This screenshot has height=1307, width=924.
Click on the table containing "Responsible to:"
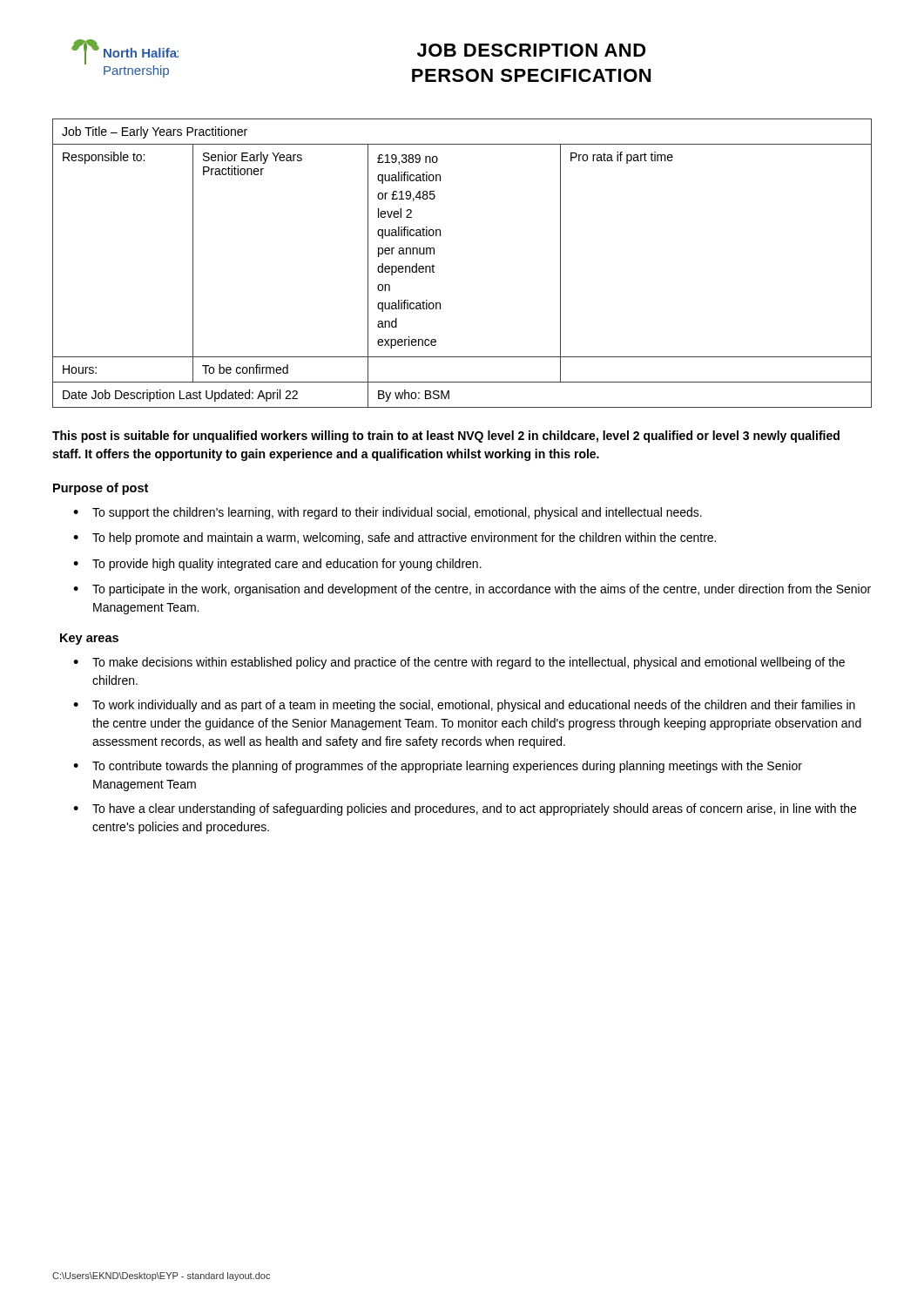point(462,263)
